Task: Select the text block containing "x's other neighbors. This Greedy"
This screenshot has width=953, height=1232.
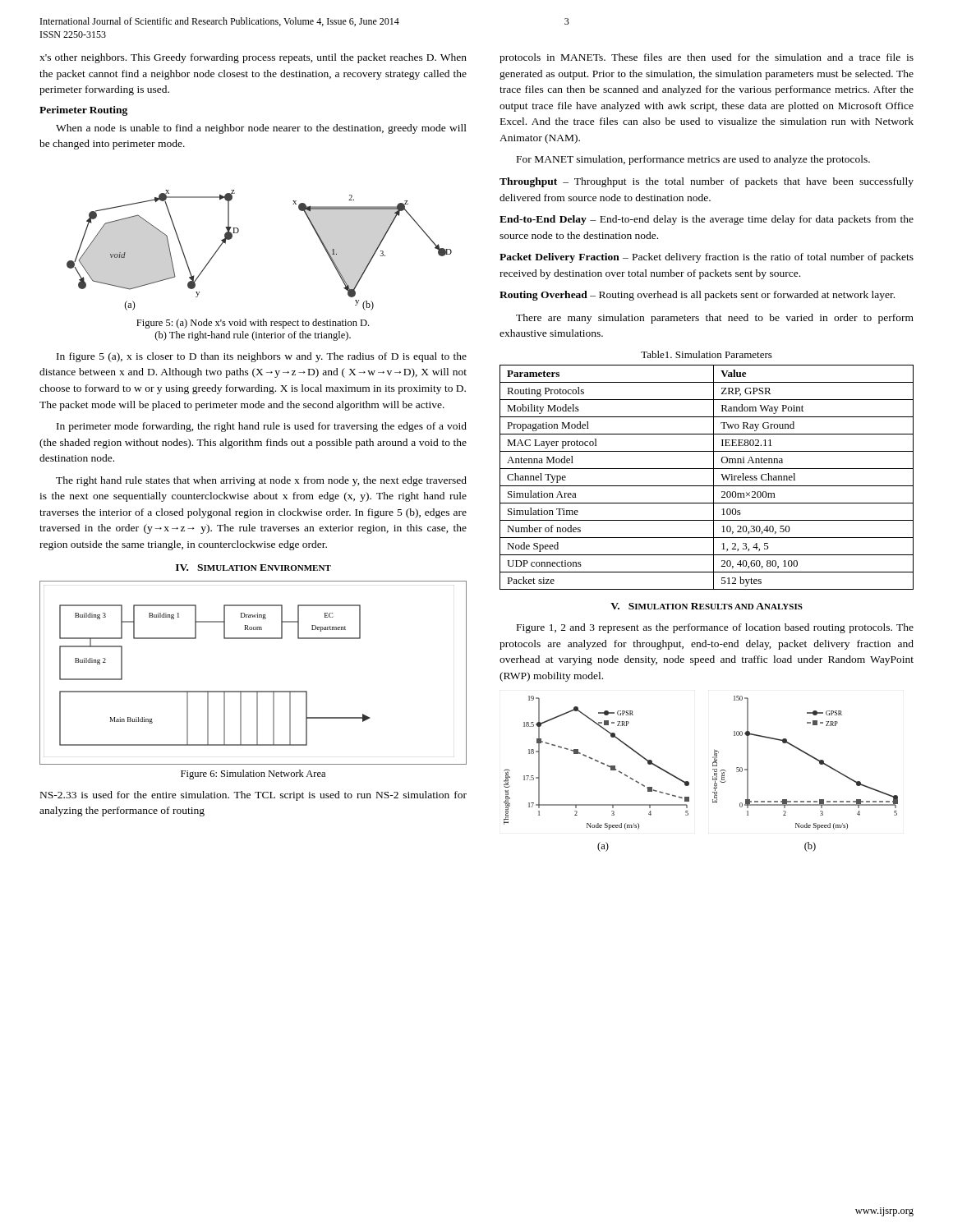Action: (253, 73)
